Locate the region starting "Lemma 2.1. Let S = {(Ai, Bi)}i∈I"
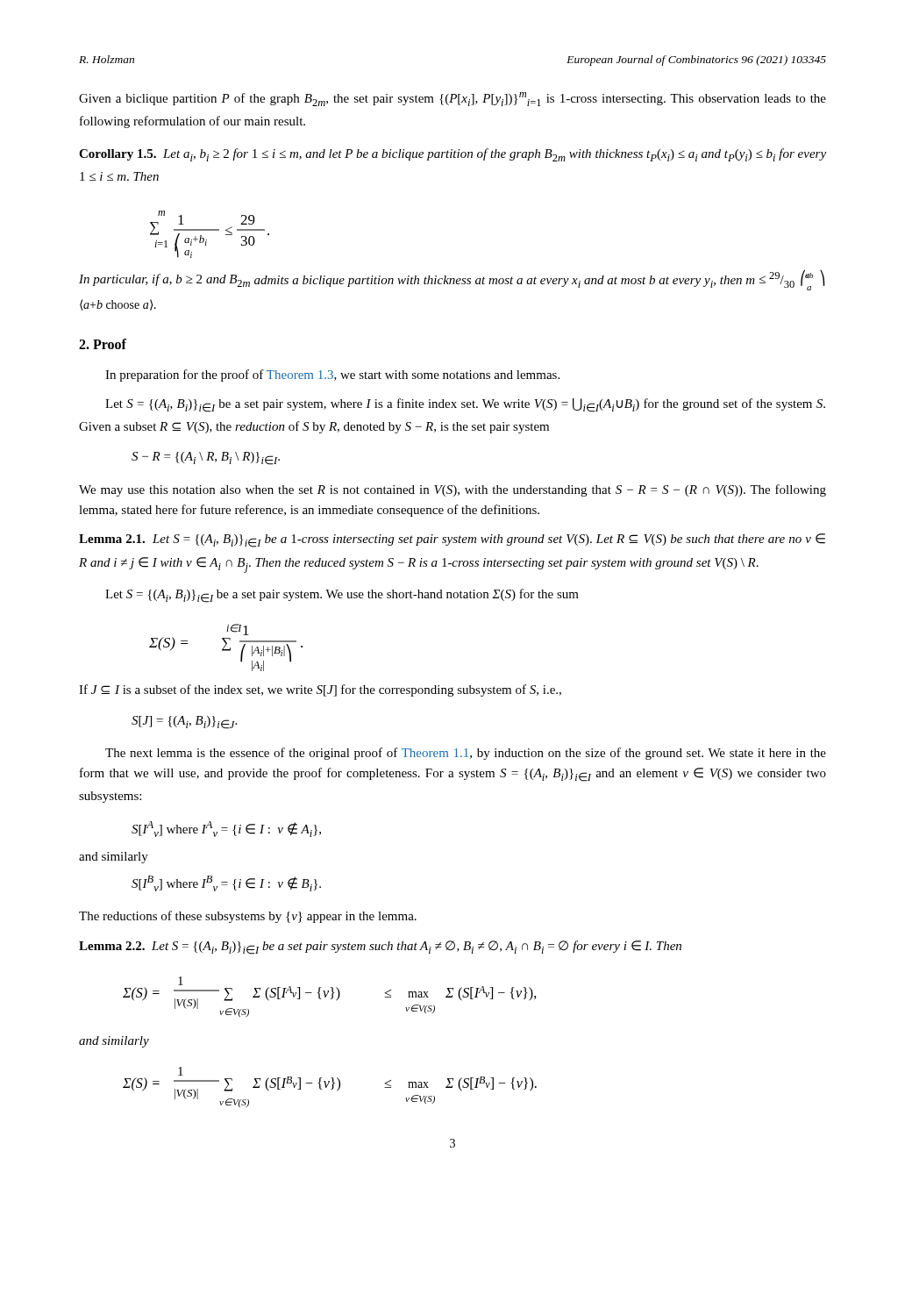This screenshot has height=1316, width=905. [452, 552]
